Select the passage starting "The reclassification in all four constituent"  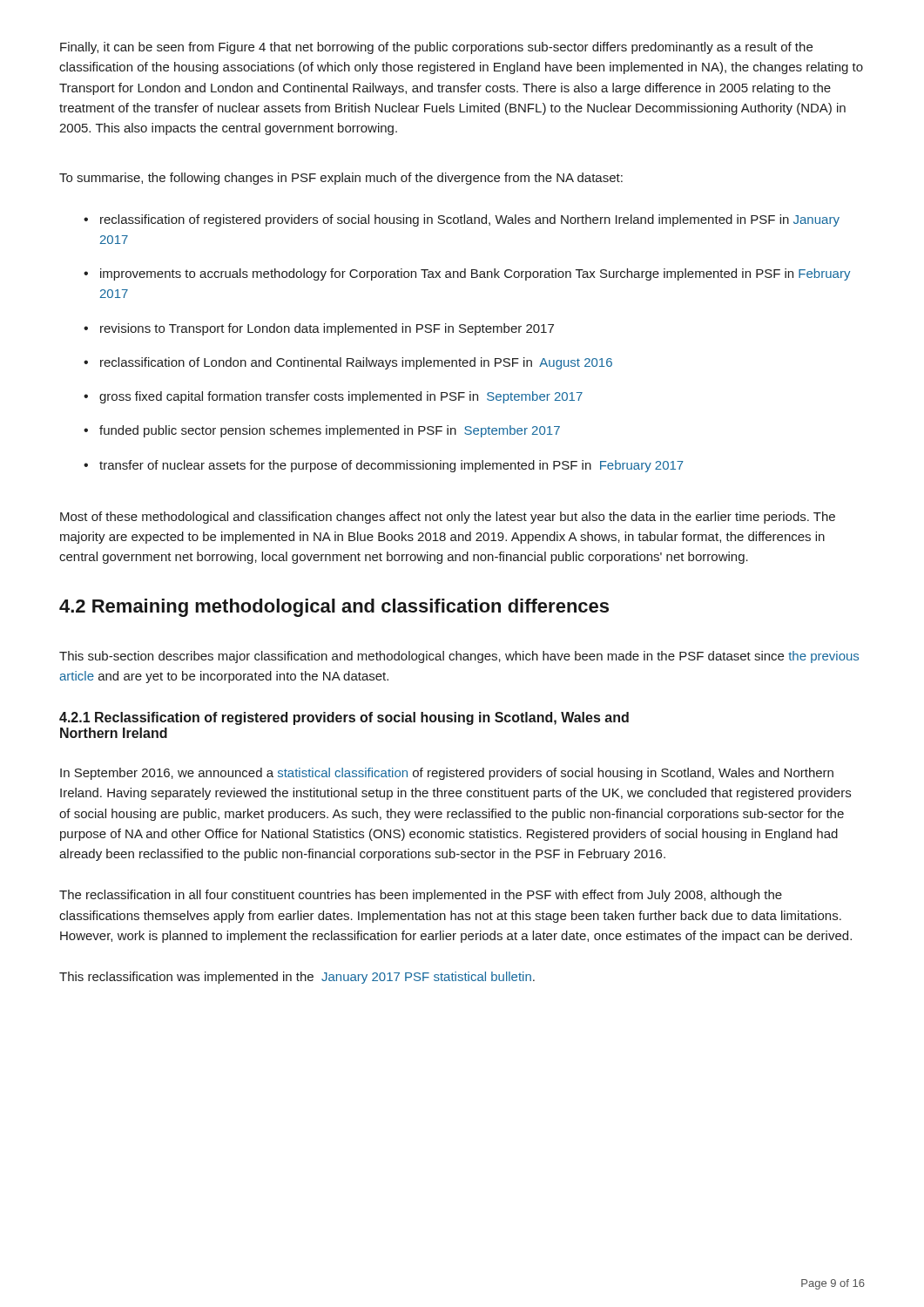(x=462, y=915)
